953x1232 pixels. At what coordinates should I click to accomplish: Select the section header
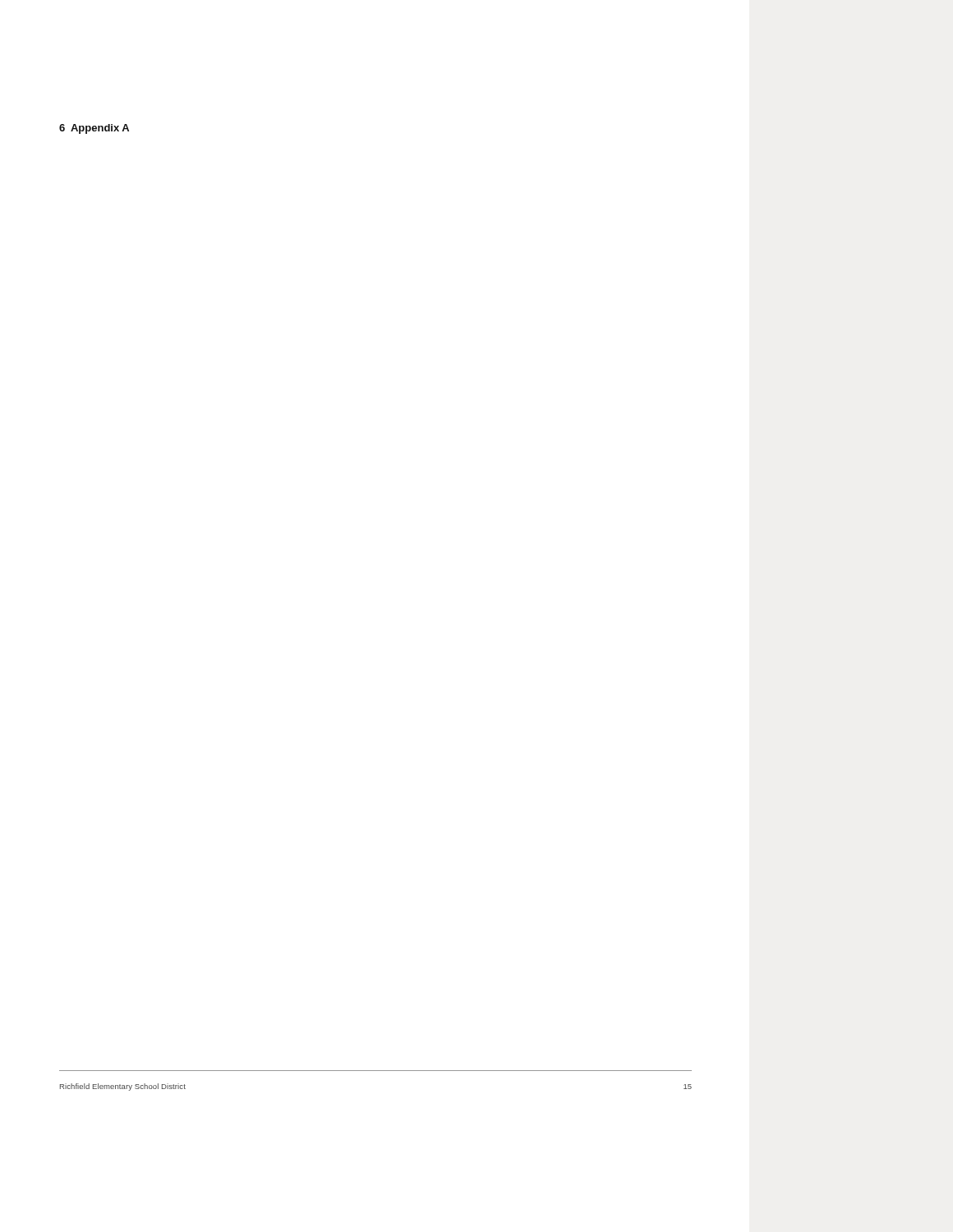(x=94, y=128)
